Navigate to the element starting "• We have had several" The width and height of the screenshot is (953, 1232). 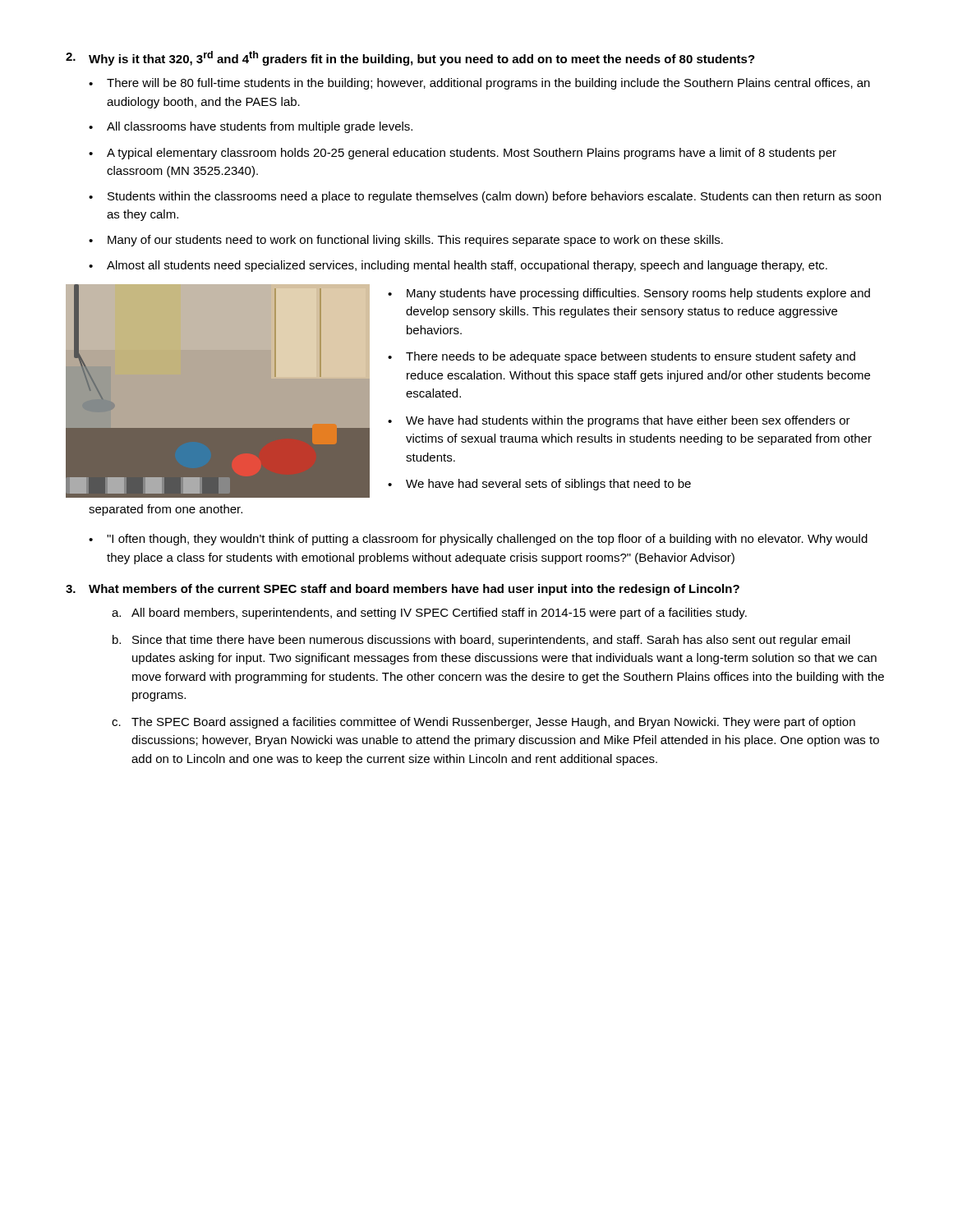638,484
